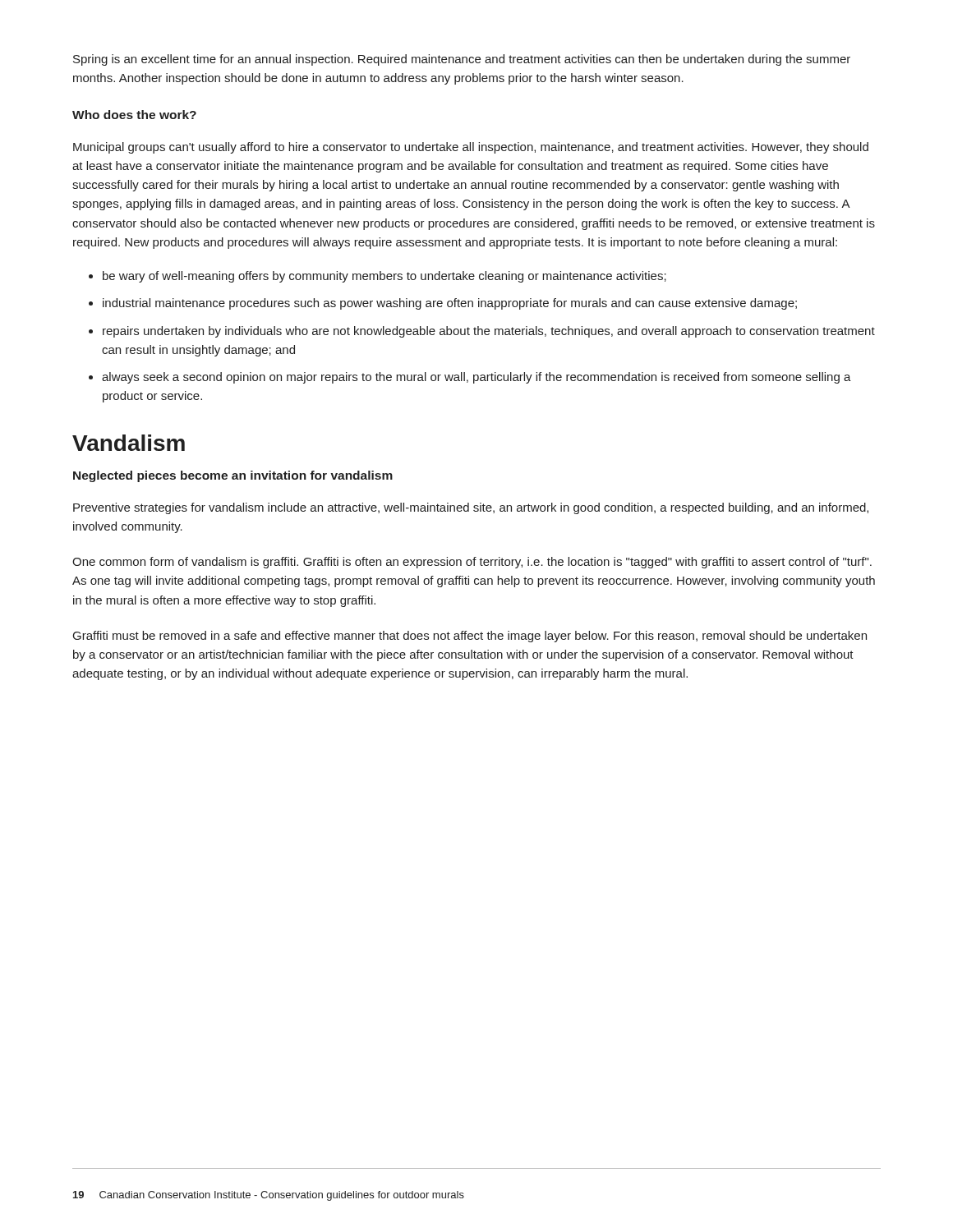Find the text block starting "repairs undertaken by individuals who are"
Image resolution: width=953 pixels, height=1232 pixels.
point(476,340)
